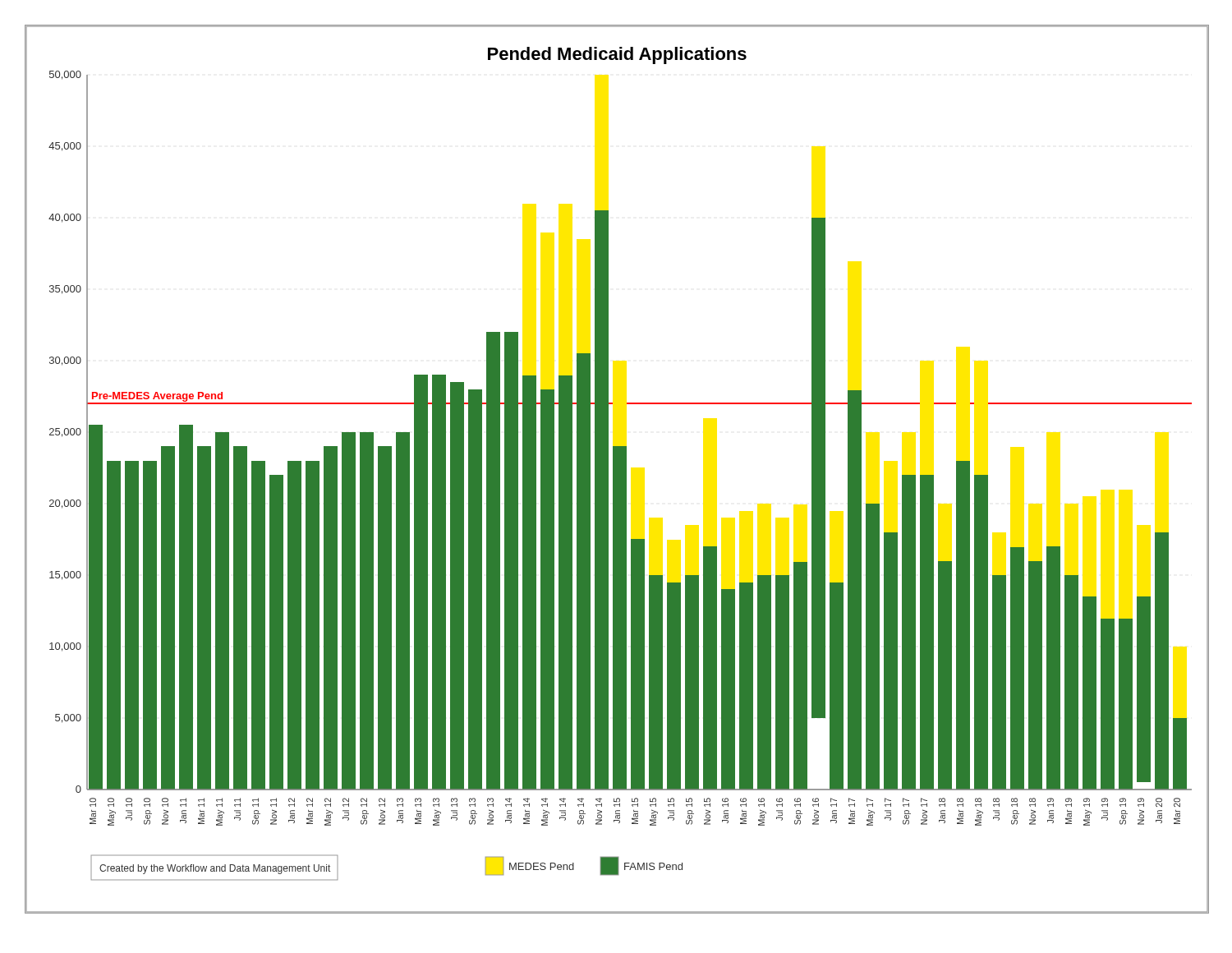This screenshot has height=953, width=1232.
Task: Select the stacked bar chart
Action: point(617,469)
